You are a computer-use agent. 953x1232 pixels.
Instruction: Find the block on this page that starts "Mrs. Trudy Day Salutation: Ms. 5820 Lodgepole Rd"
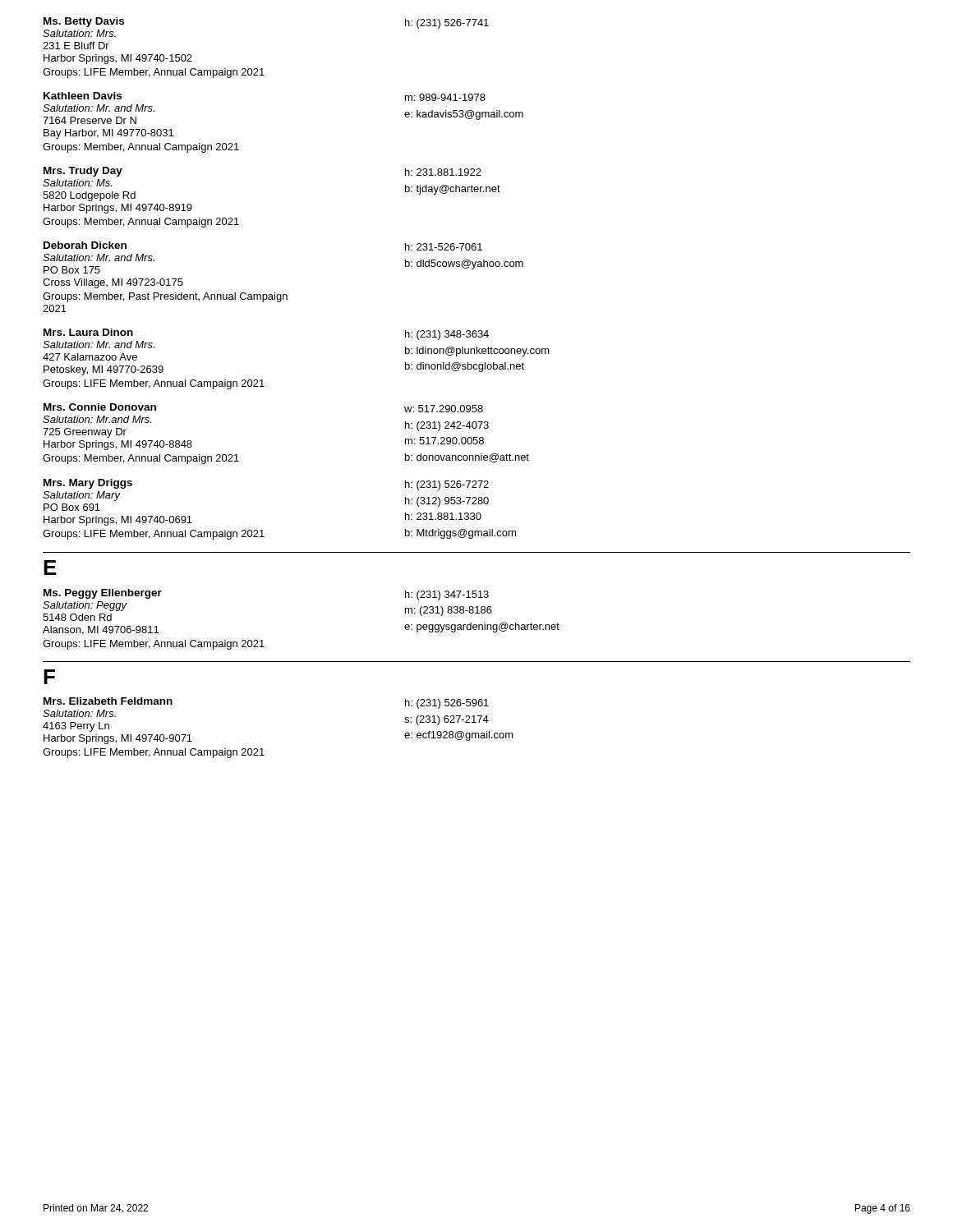pos(476,196)
